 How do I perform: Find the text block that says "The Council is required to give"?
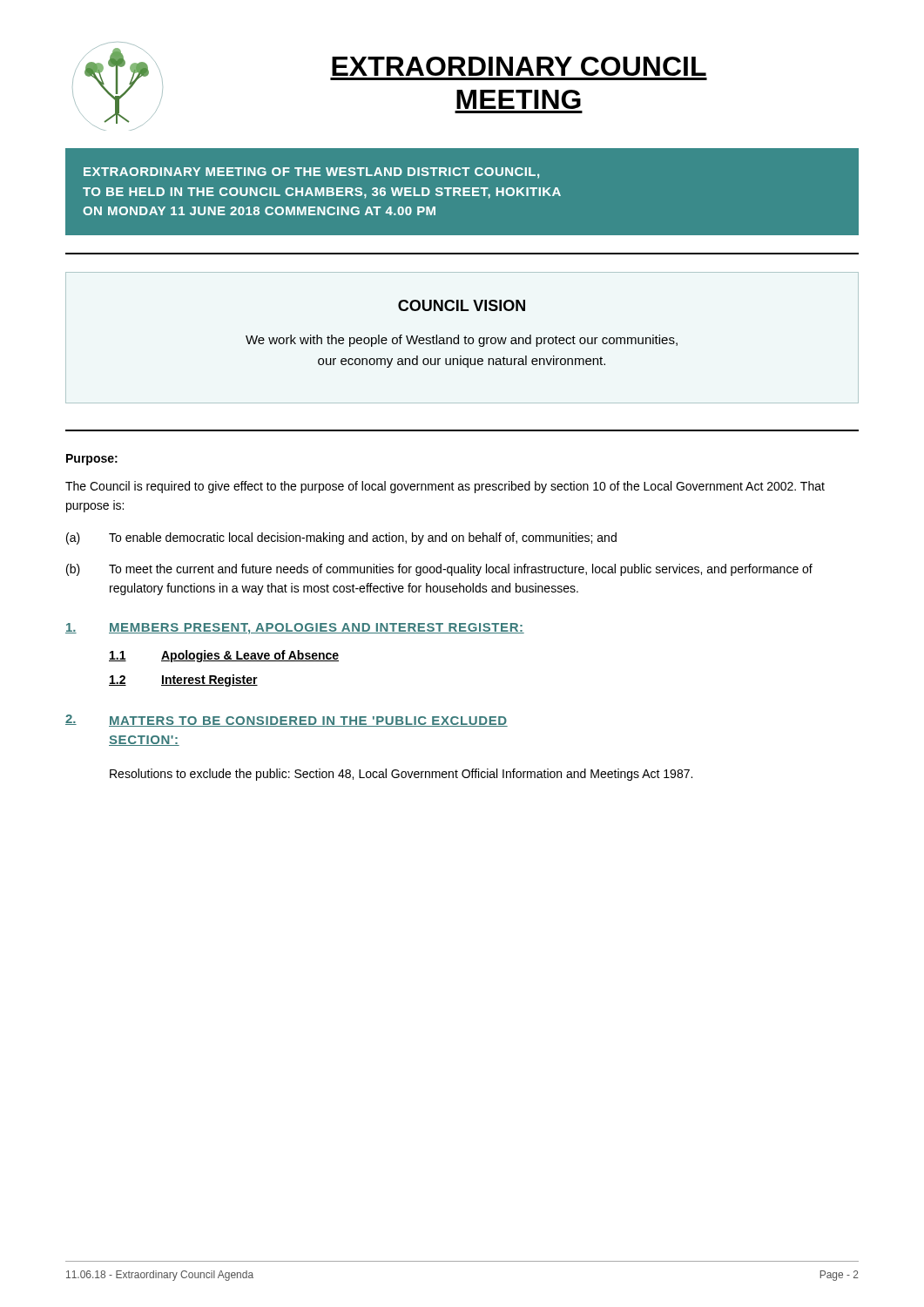445,496
